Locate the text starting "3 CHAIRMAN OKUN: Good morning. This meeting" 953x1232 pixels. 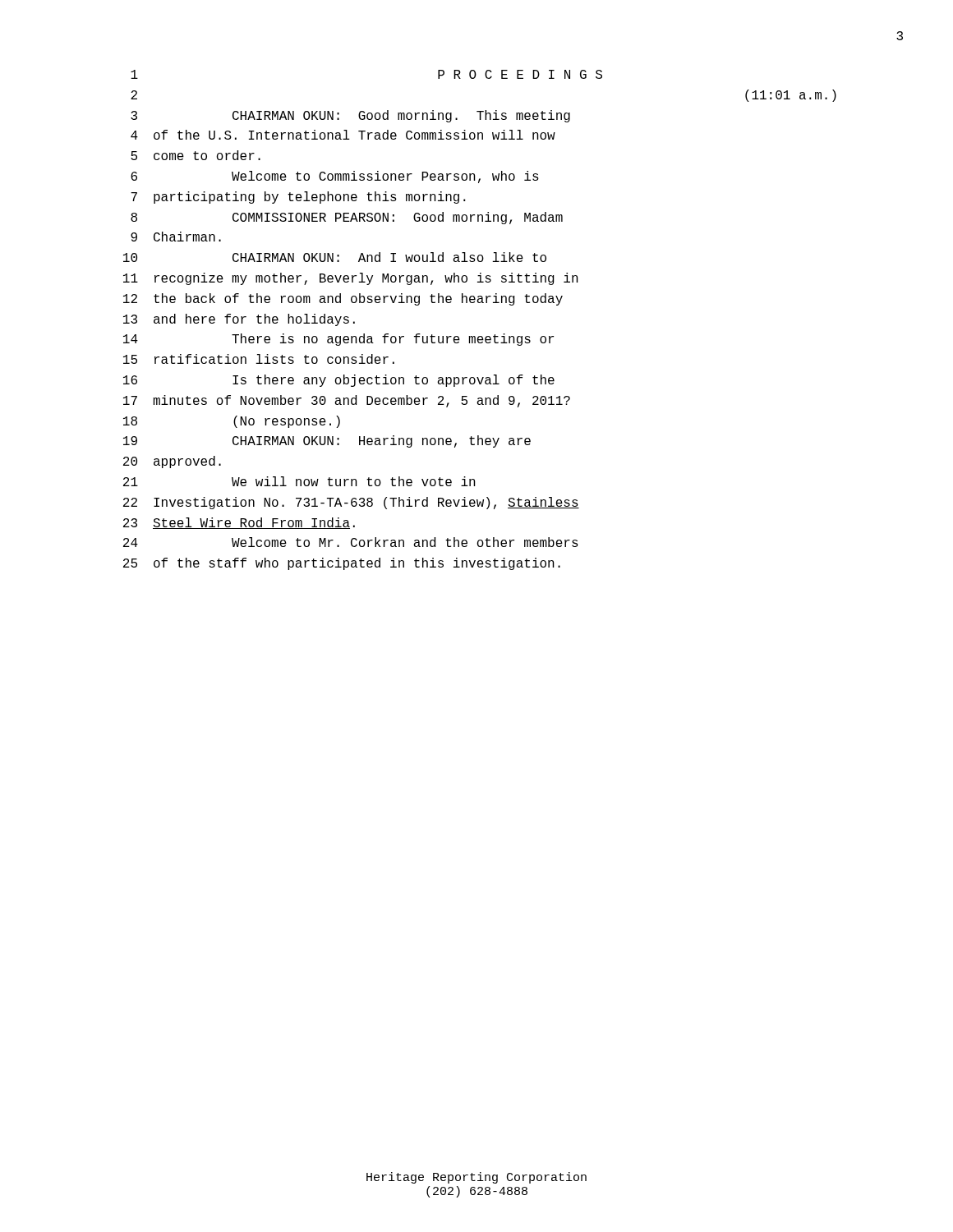click(x=493, y=117)
